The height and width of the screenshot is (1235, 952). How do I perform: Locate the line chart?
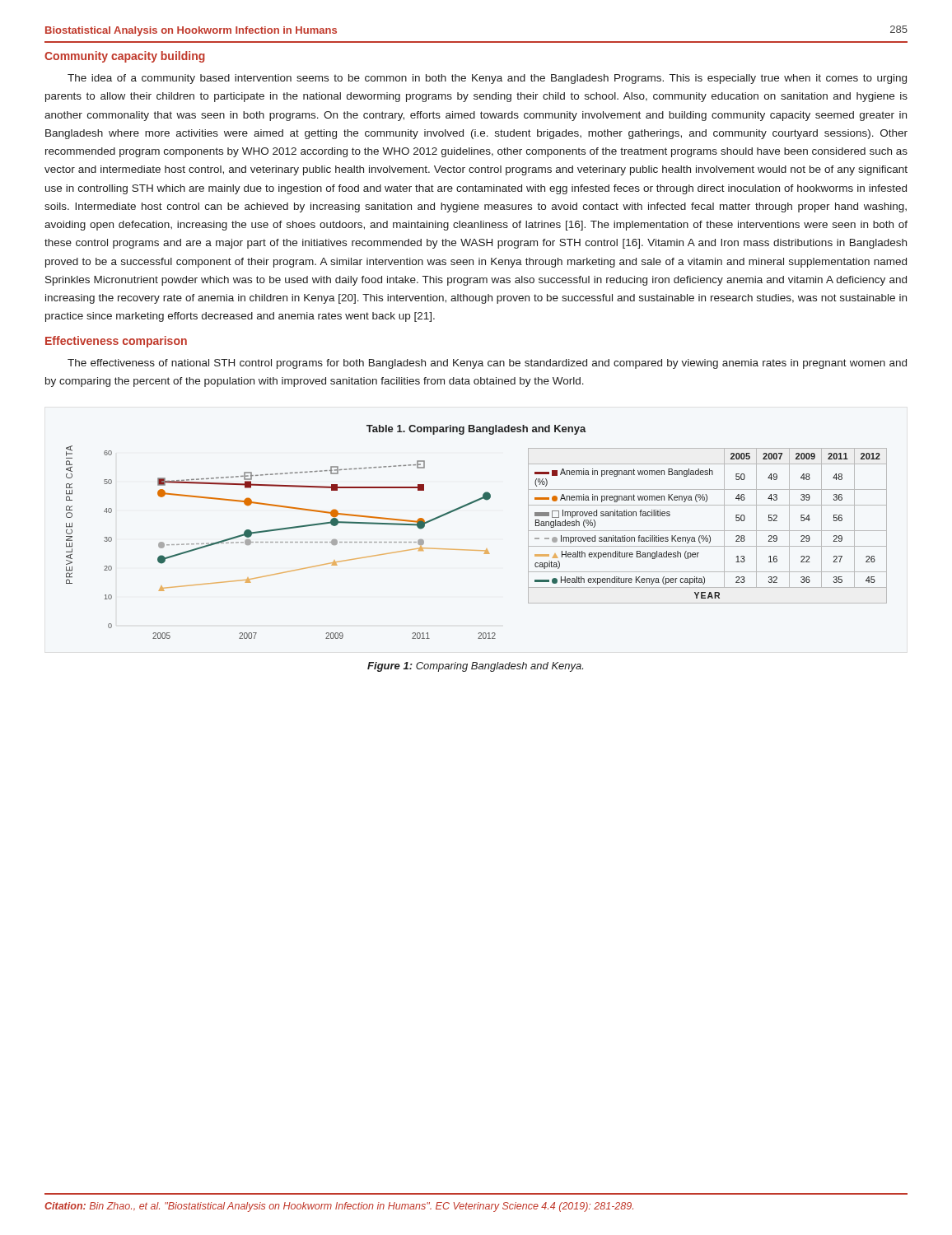[476, 530]
